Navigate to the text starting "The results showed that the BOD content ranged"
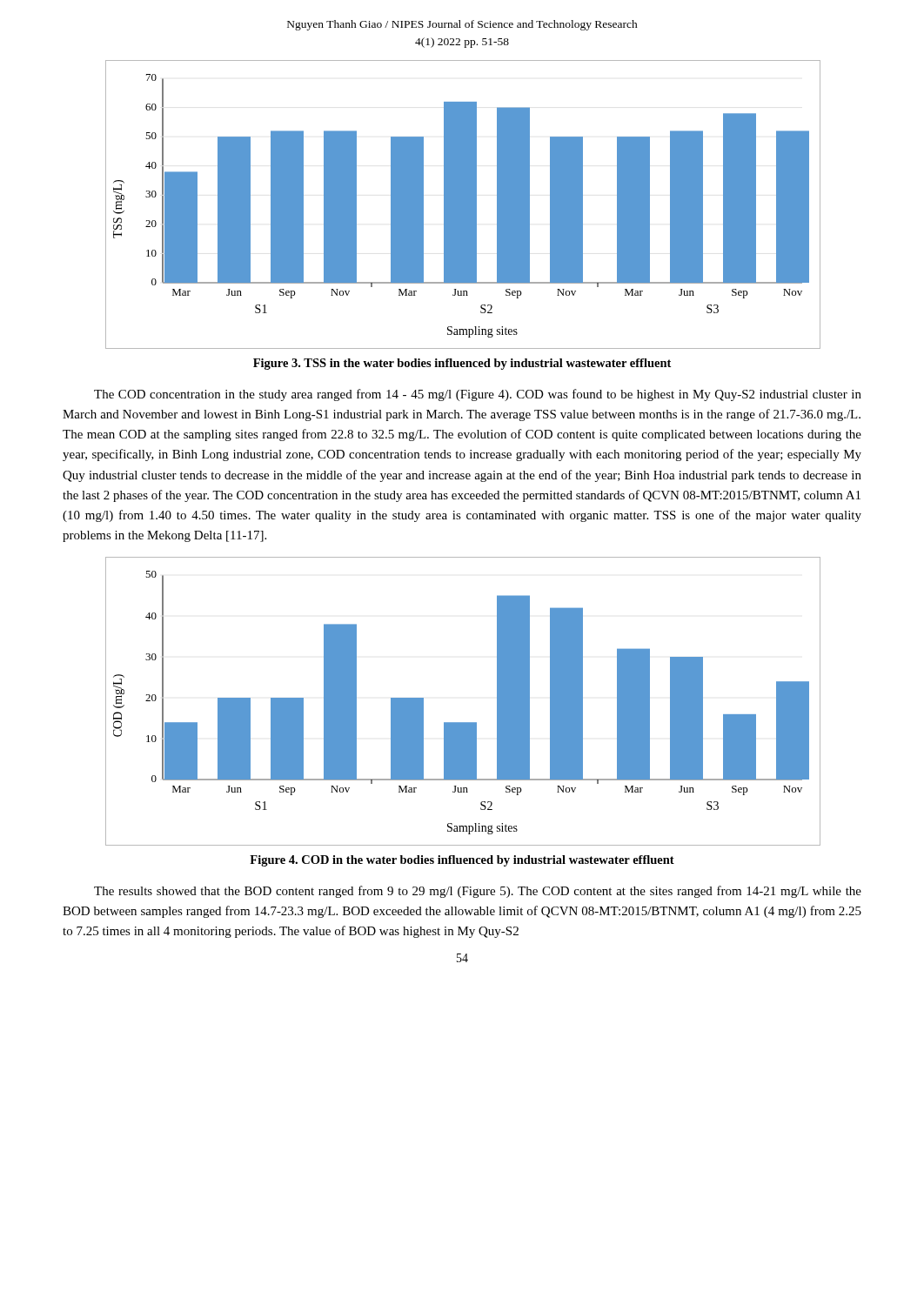924x1305 pixels. pos(462,911)
